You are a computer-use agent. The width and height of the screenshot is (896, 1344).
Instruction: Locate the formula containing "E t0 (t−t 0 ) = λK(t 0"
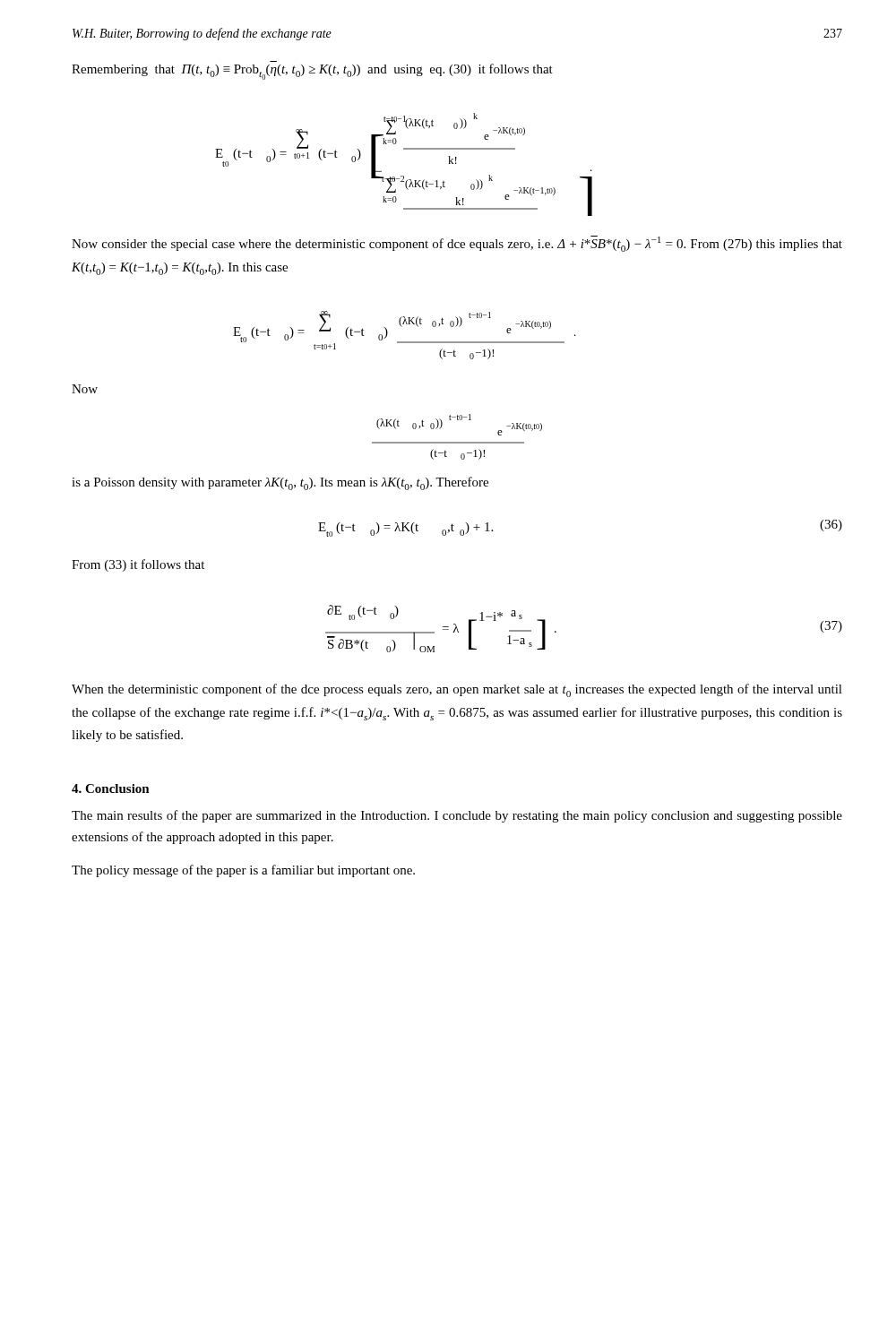click(379, 528)
